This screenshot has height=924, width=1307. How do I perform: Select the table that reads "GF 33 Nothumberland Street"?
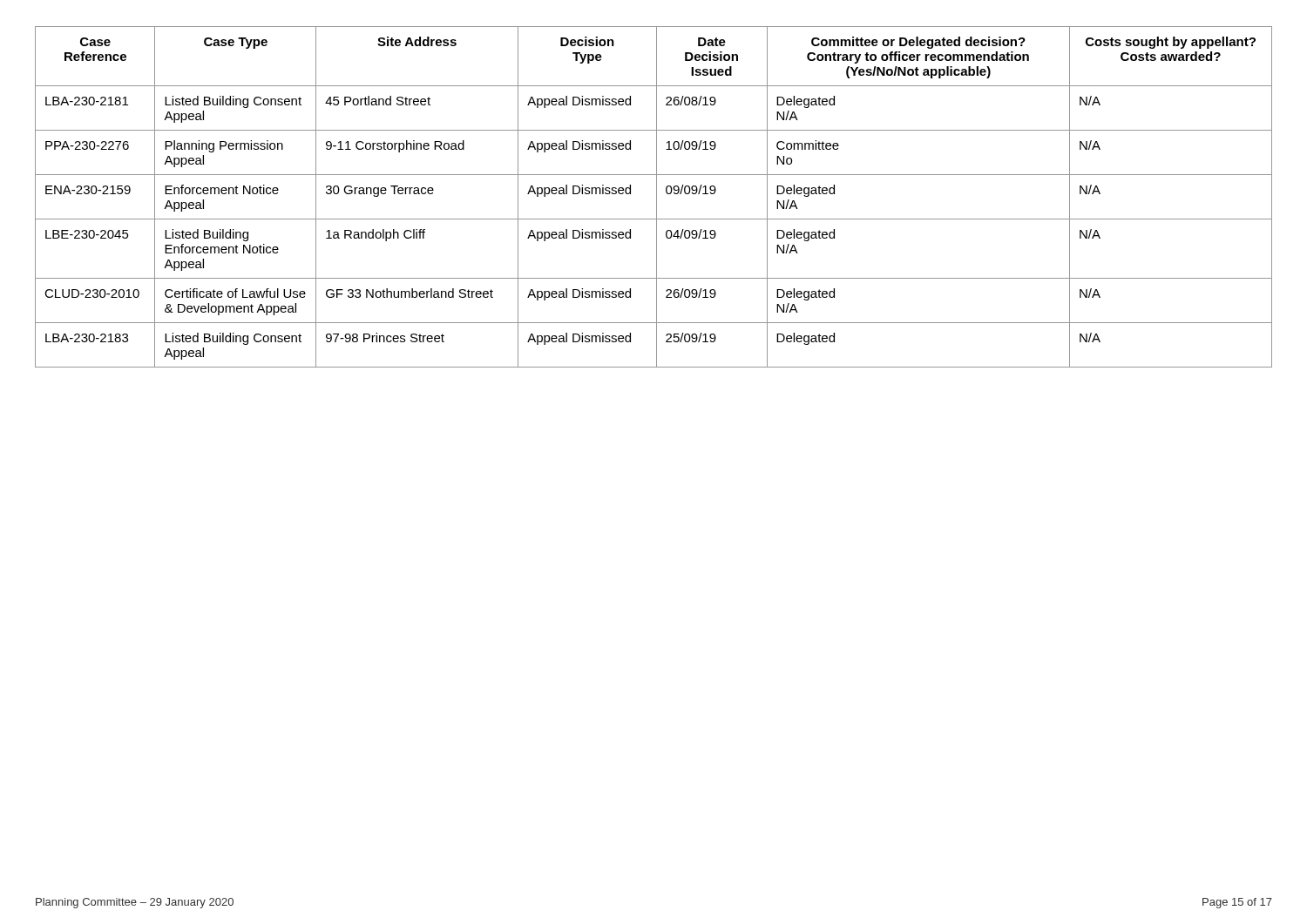(x=654, y=197)
